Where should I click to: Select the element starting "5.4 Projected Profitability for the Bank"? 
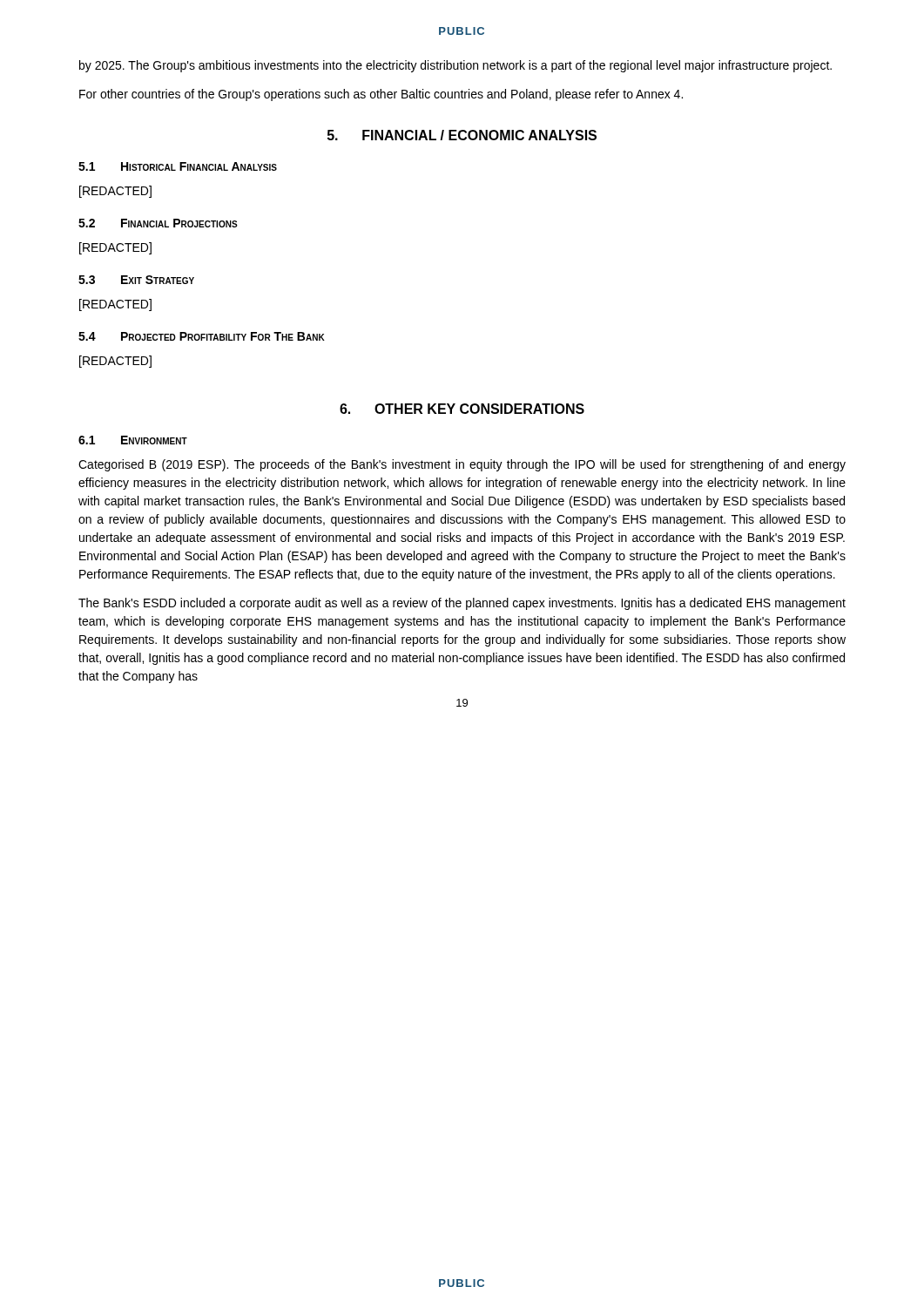tap(201, 336)
